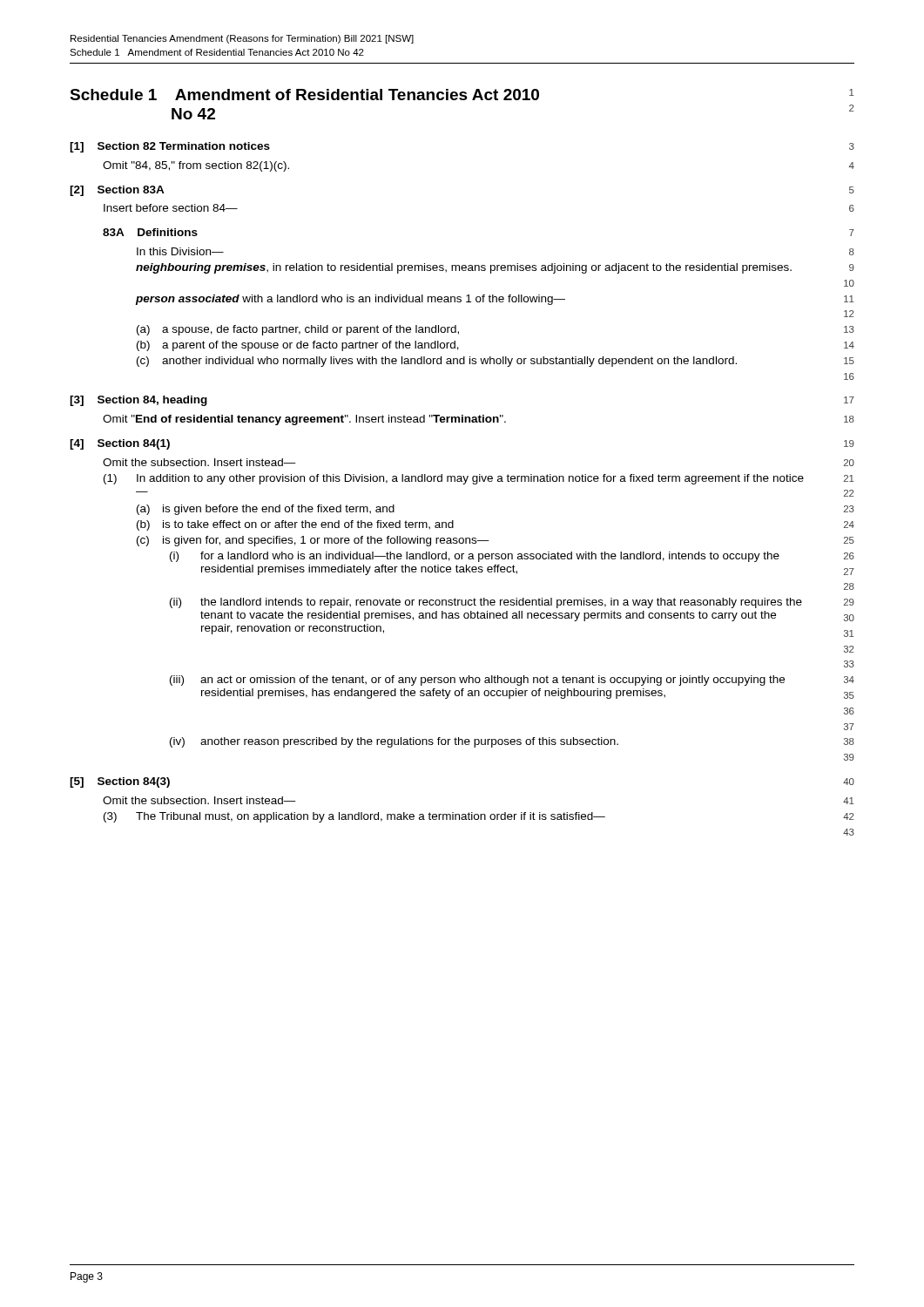
Task: Find "[4] Section 84(1) 19" on this page
Action: [137, 444]
